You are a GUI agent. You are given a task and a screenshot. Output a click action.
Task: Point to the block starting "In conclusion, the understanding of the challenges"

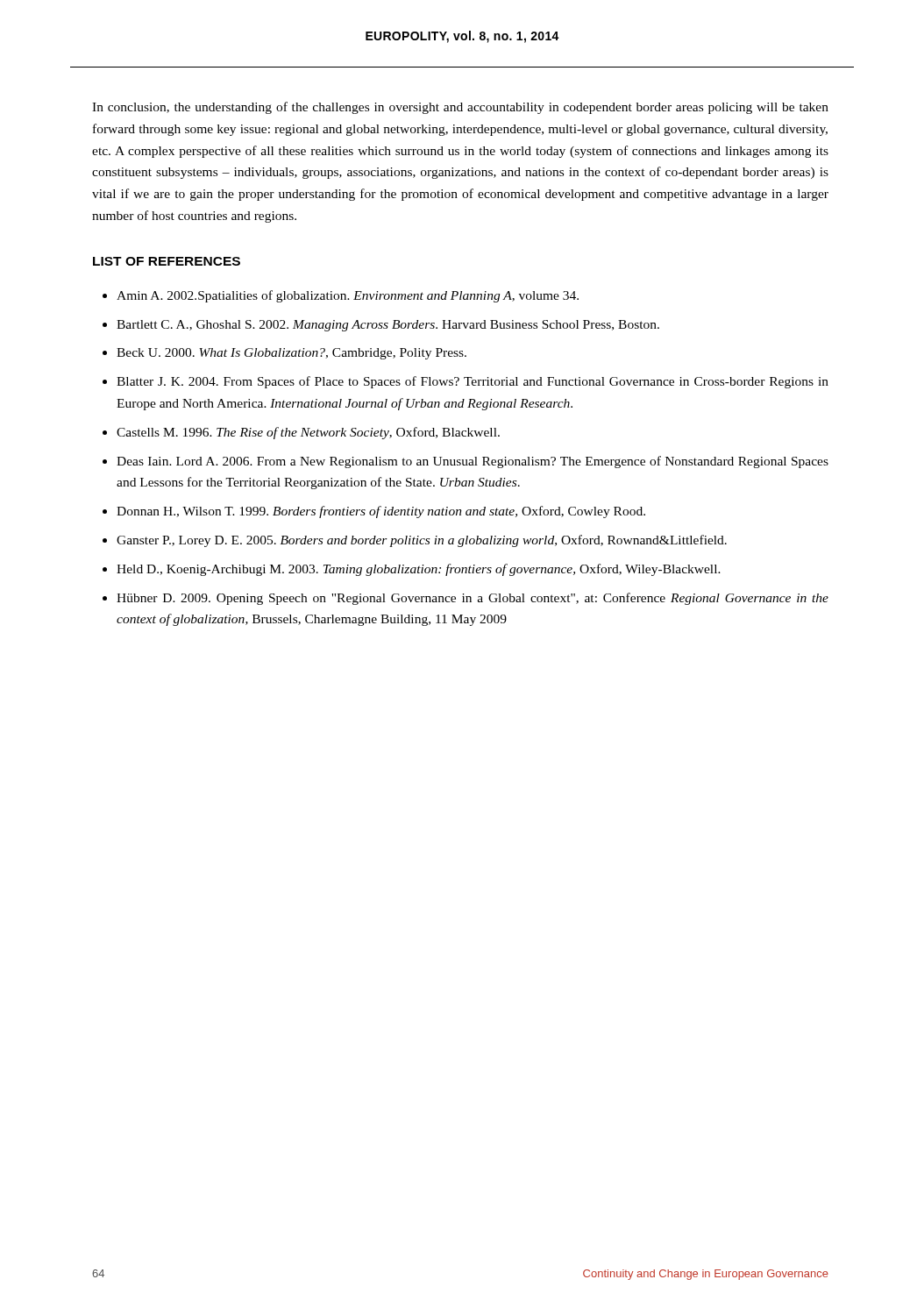coord(460,161)
